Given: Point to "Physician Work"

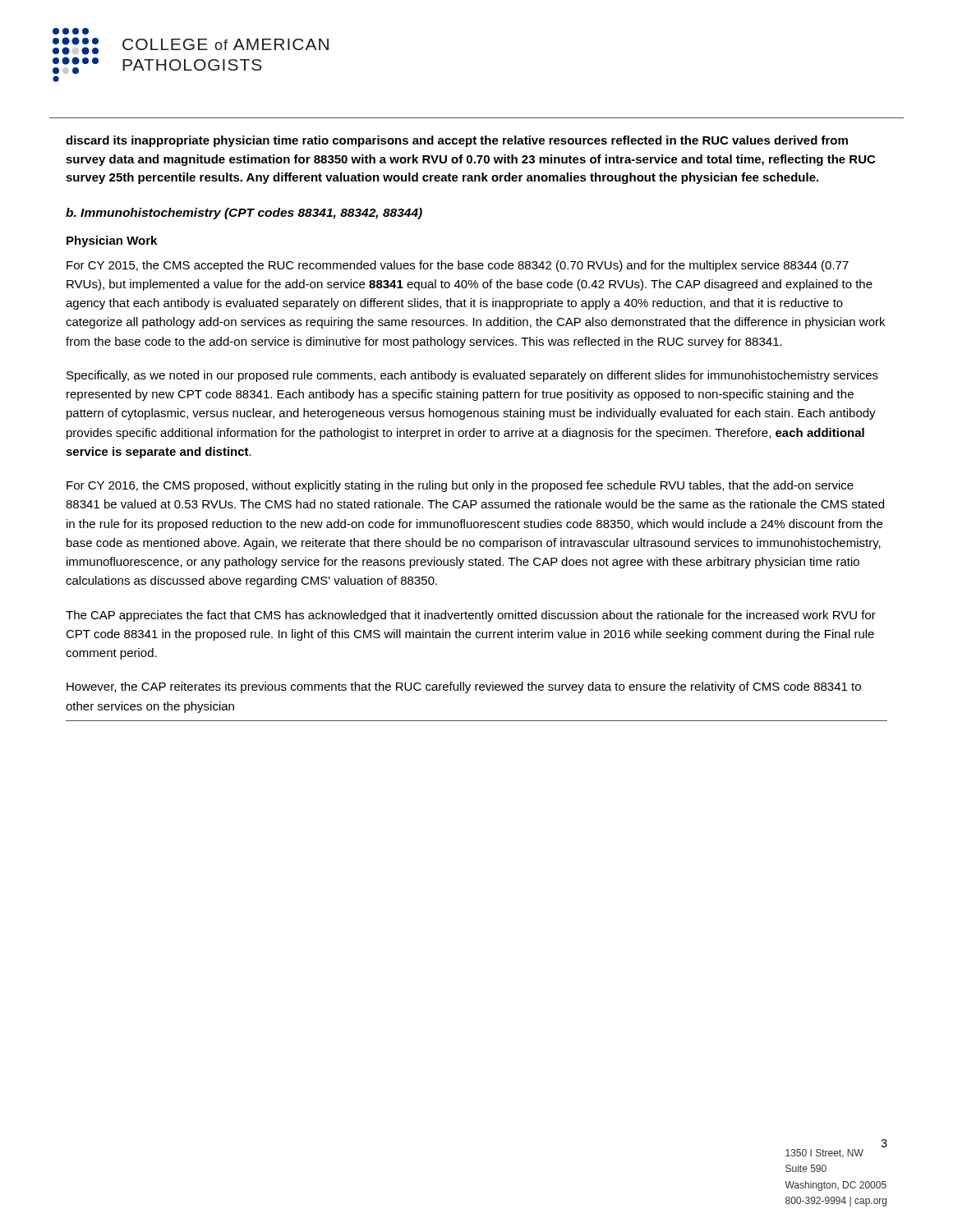Looking at the screenshot, I should 112,240.
